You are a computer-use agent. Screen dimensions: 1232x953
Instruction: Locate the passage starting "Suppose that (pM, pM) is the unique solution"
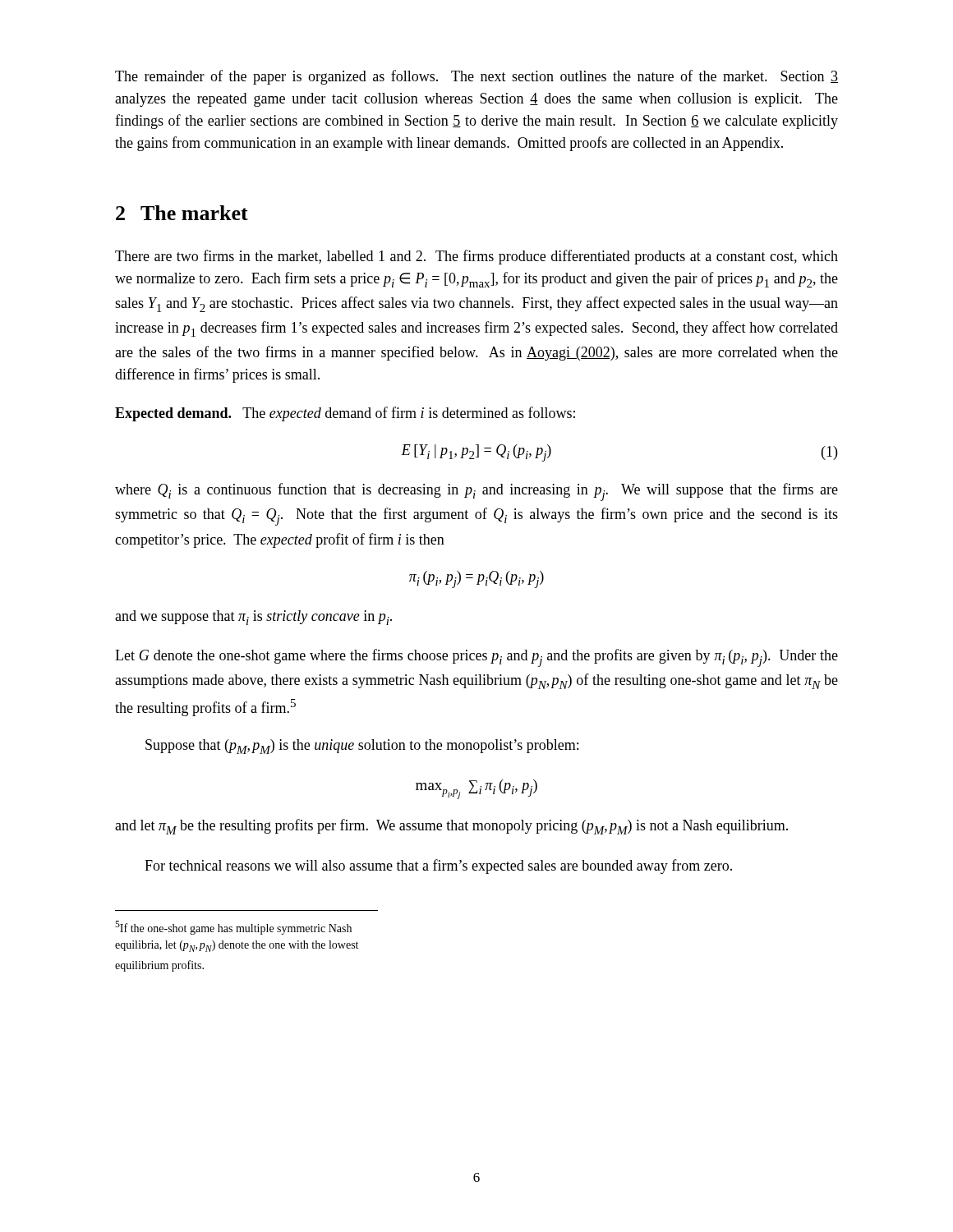(362, 746)
